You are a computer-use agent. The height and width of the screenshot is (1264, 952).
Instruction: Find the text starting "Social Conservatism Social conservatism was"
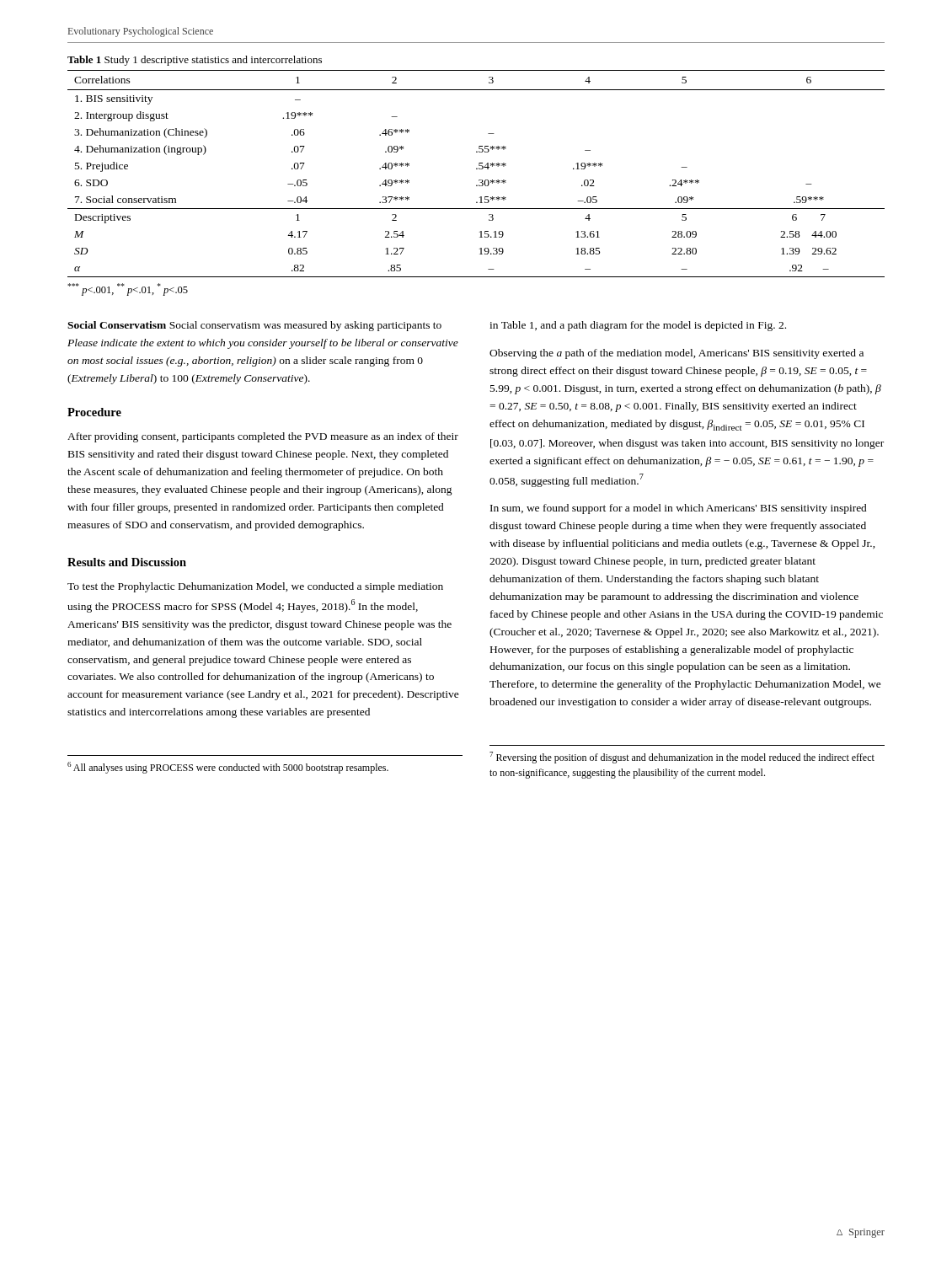[263, 351]
